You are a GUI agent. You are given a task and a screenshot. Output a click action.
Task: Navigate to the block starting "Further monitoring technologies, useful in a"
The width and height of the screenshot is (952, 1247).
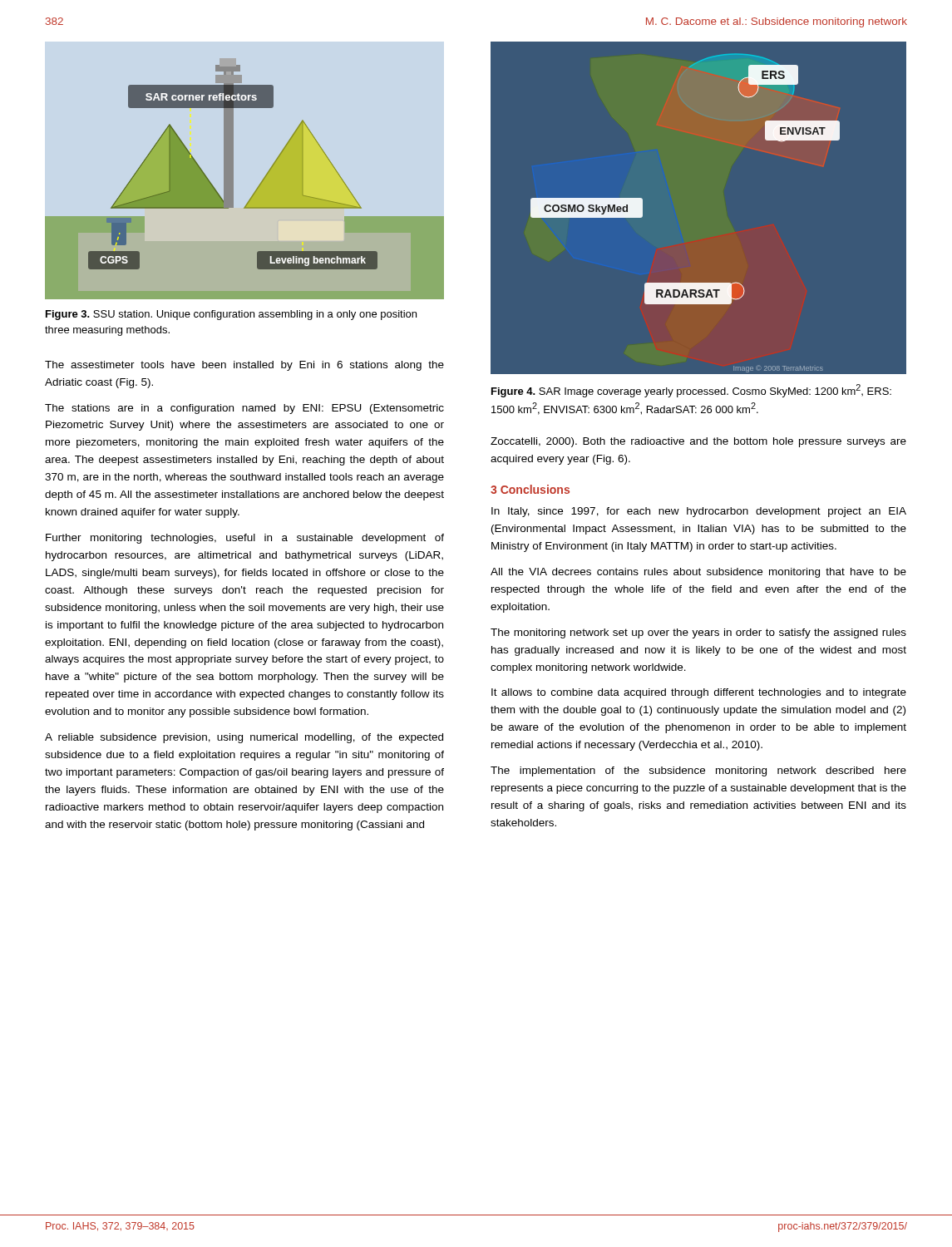[x=244, y=624]
